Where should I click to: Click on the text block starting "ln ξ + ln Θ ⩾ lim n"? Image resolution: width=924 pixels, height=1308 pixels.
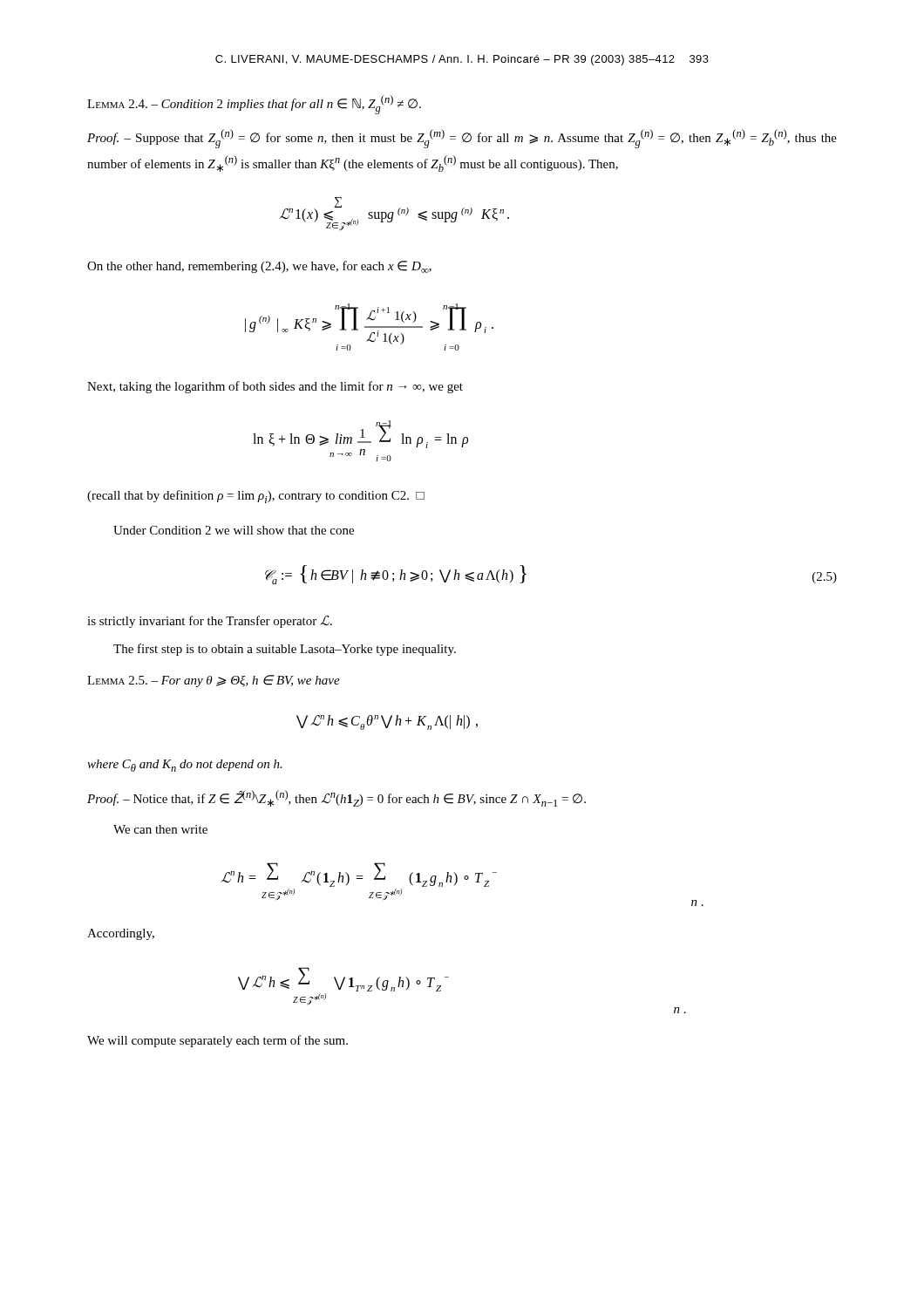(462, 440)
